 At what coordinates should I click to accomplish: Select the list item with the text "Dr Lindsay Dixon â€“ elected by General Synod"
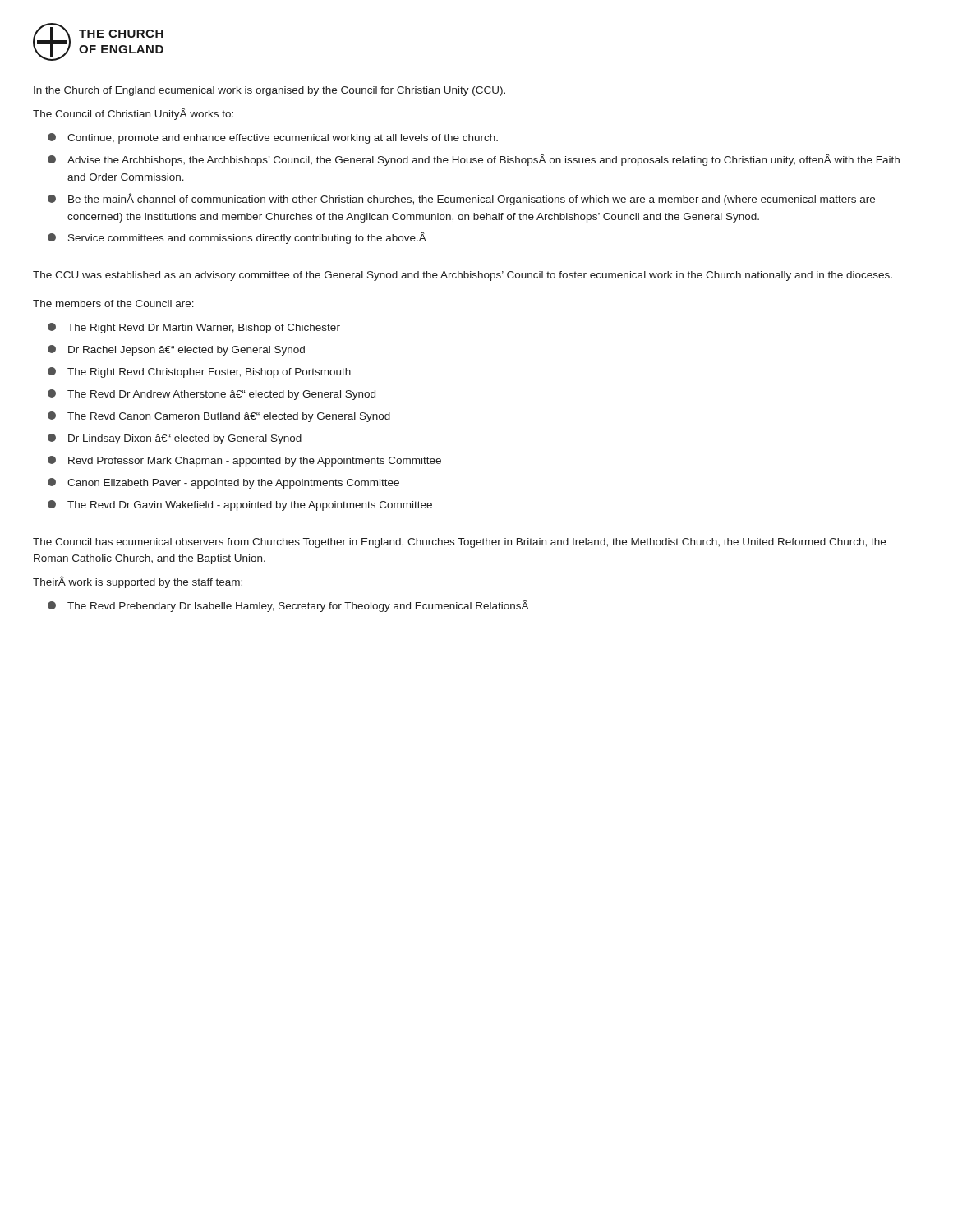point(175,439)
